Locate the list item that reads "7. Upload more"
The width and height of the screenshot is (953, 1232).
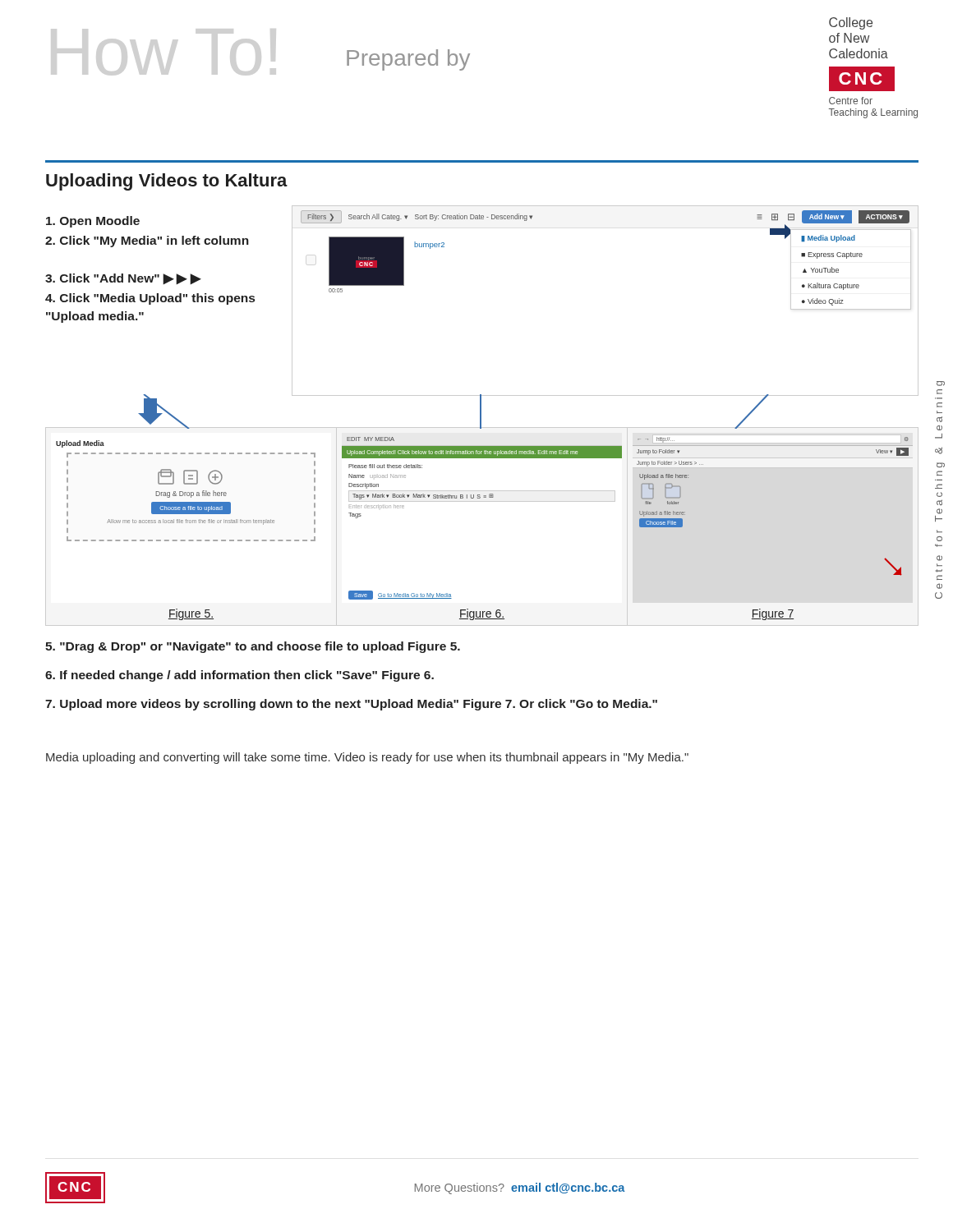pos(352,703)
